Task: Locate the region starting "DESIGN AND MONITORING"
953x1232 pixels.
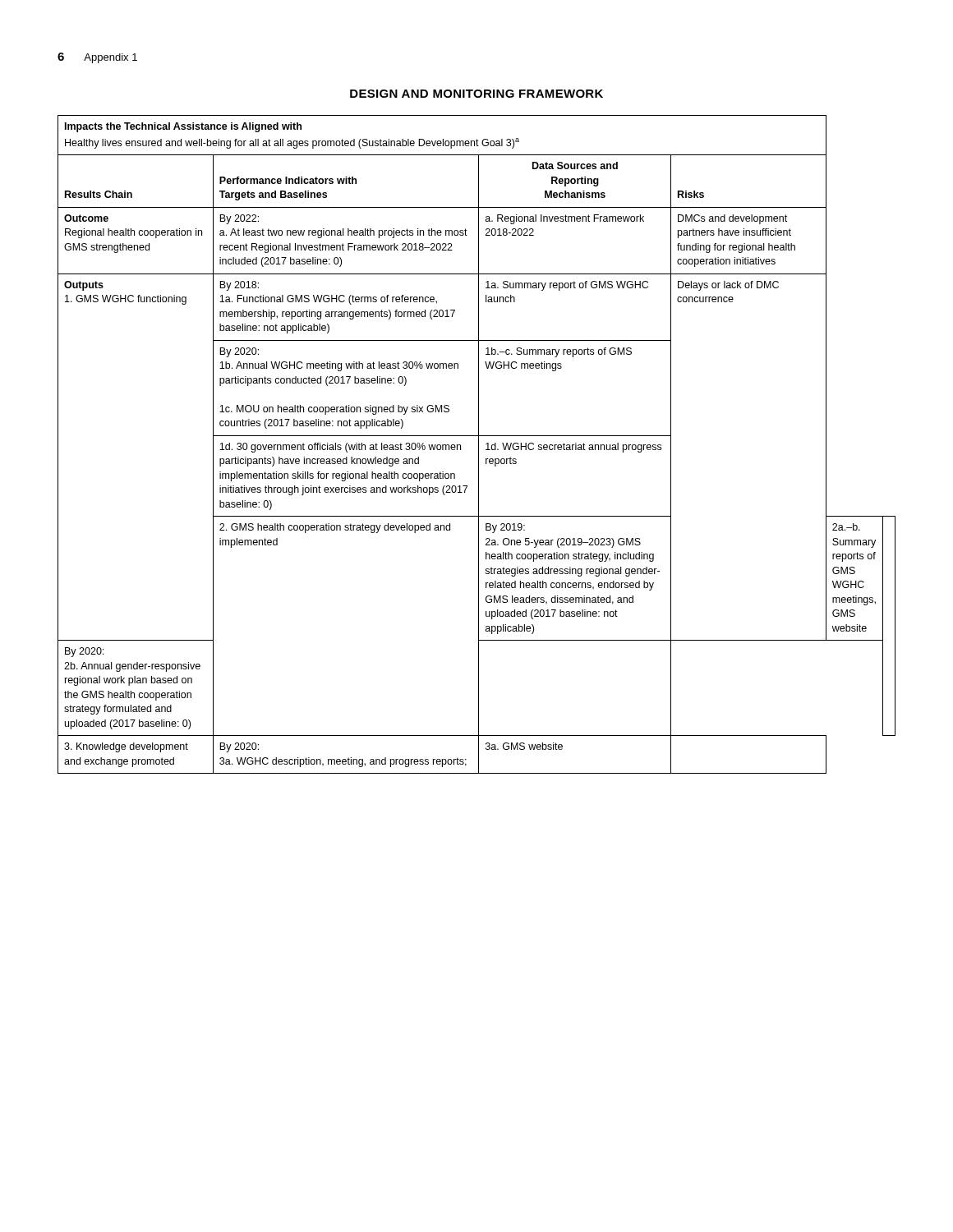Action: (476, 93)
